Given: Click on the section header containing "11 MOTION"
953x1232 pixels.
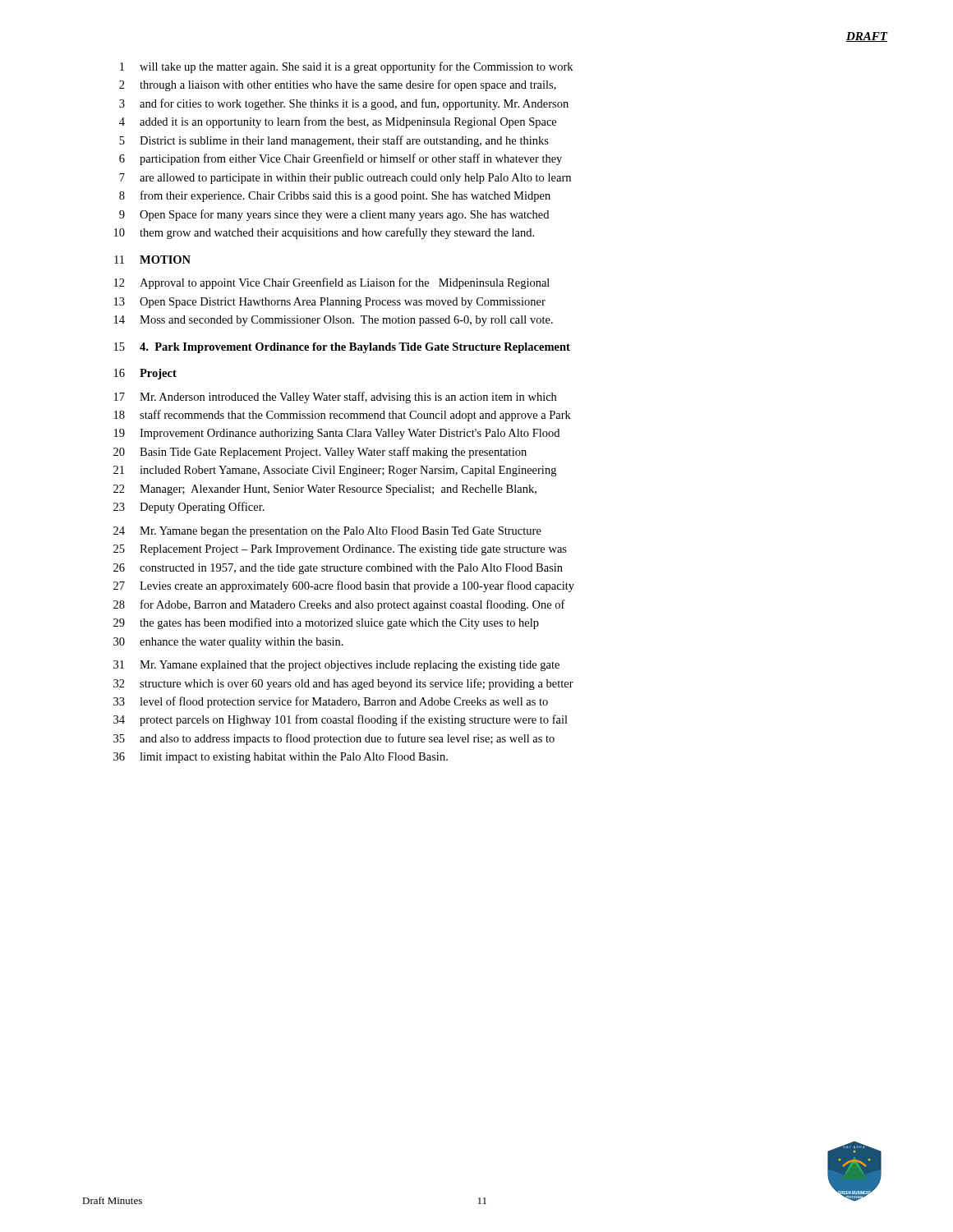Looking at the screenshot, I should coord(152,260).
